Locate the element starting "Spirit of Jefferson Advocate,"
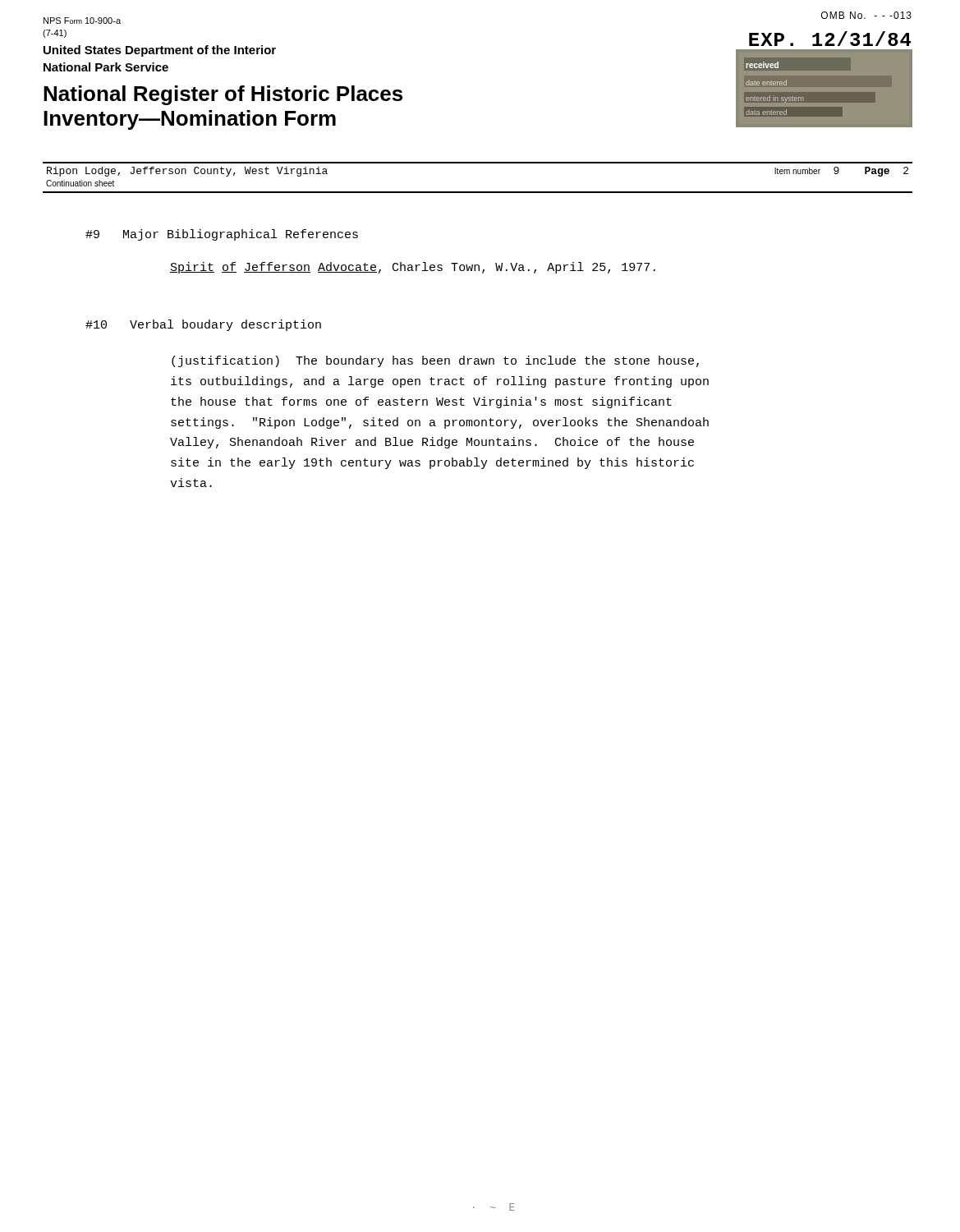The image size is (960, 1232). click(414, 268)
